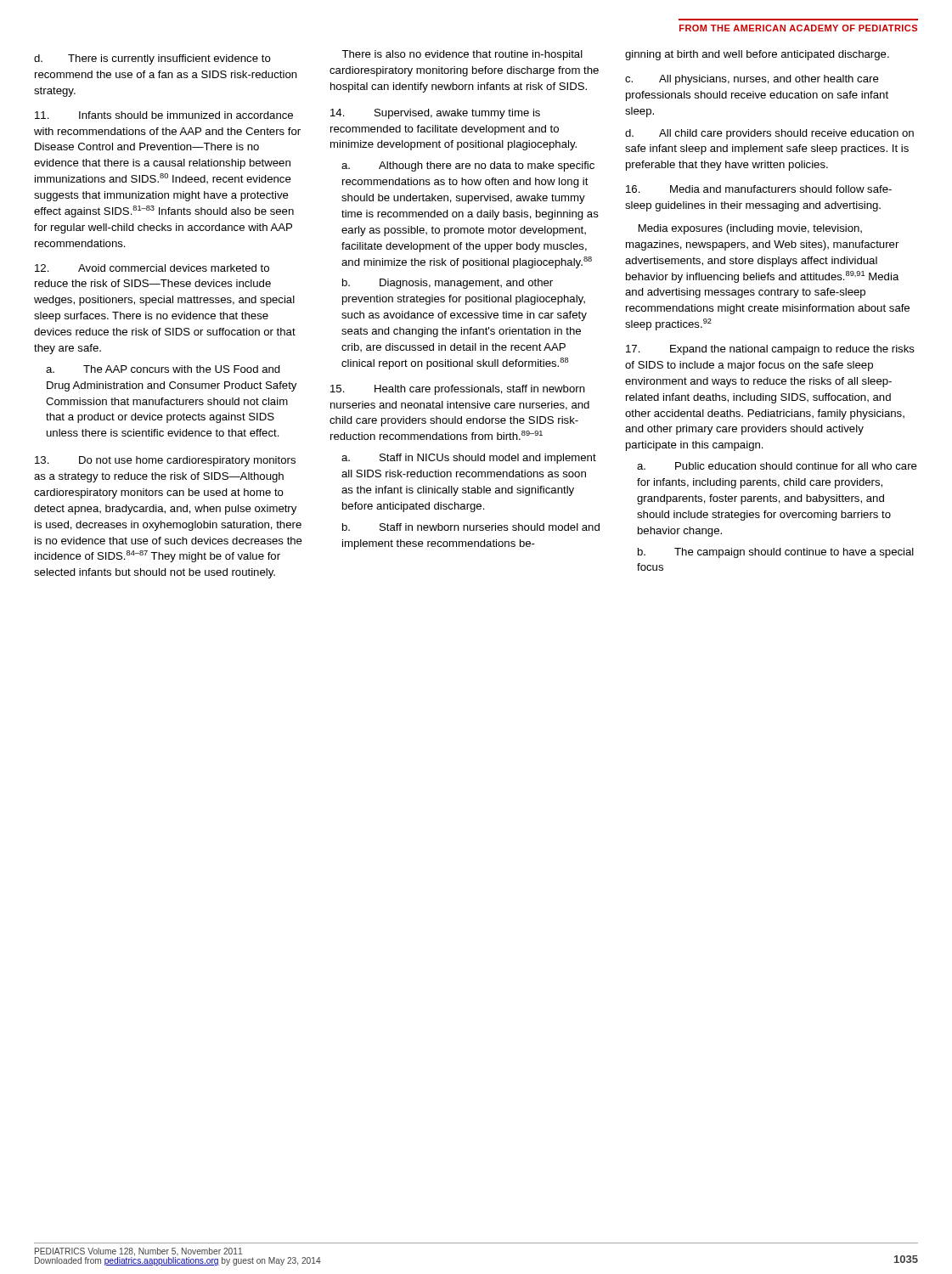Locate the text block starting "c. All physicians, nurses, and"
Viewport: 952px width, 1274px height.
click(x=757, y=94)
